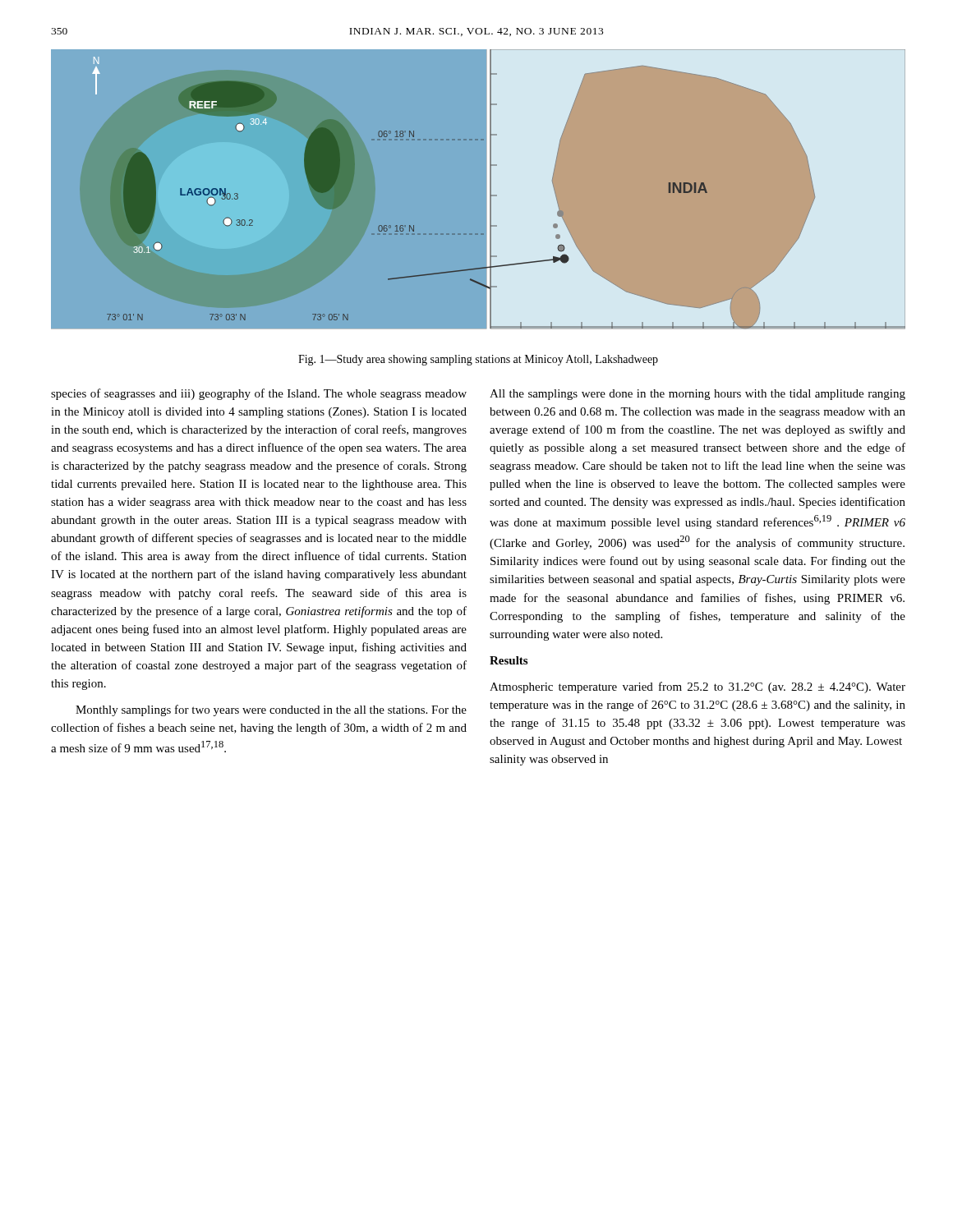
Task: Point to the block beginning "species of seagrasses"
Action: pos(259,571)
